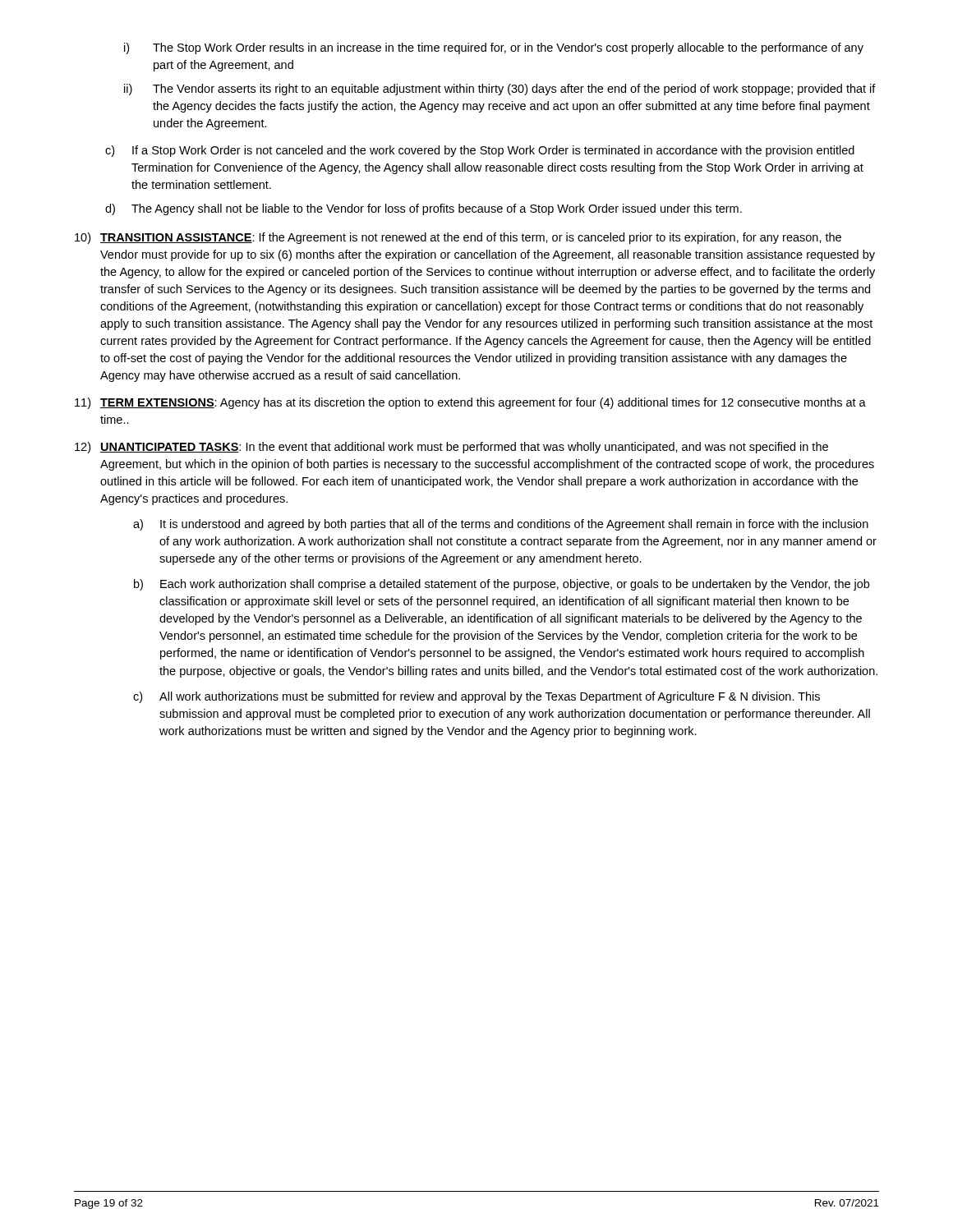953x1232 pixels.
Task: Click on the list item with the text "c) All work authorizations must be submitted for"
Action: click(506, 714)
